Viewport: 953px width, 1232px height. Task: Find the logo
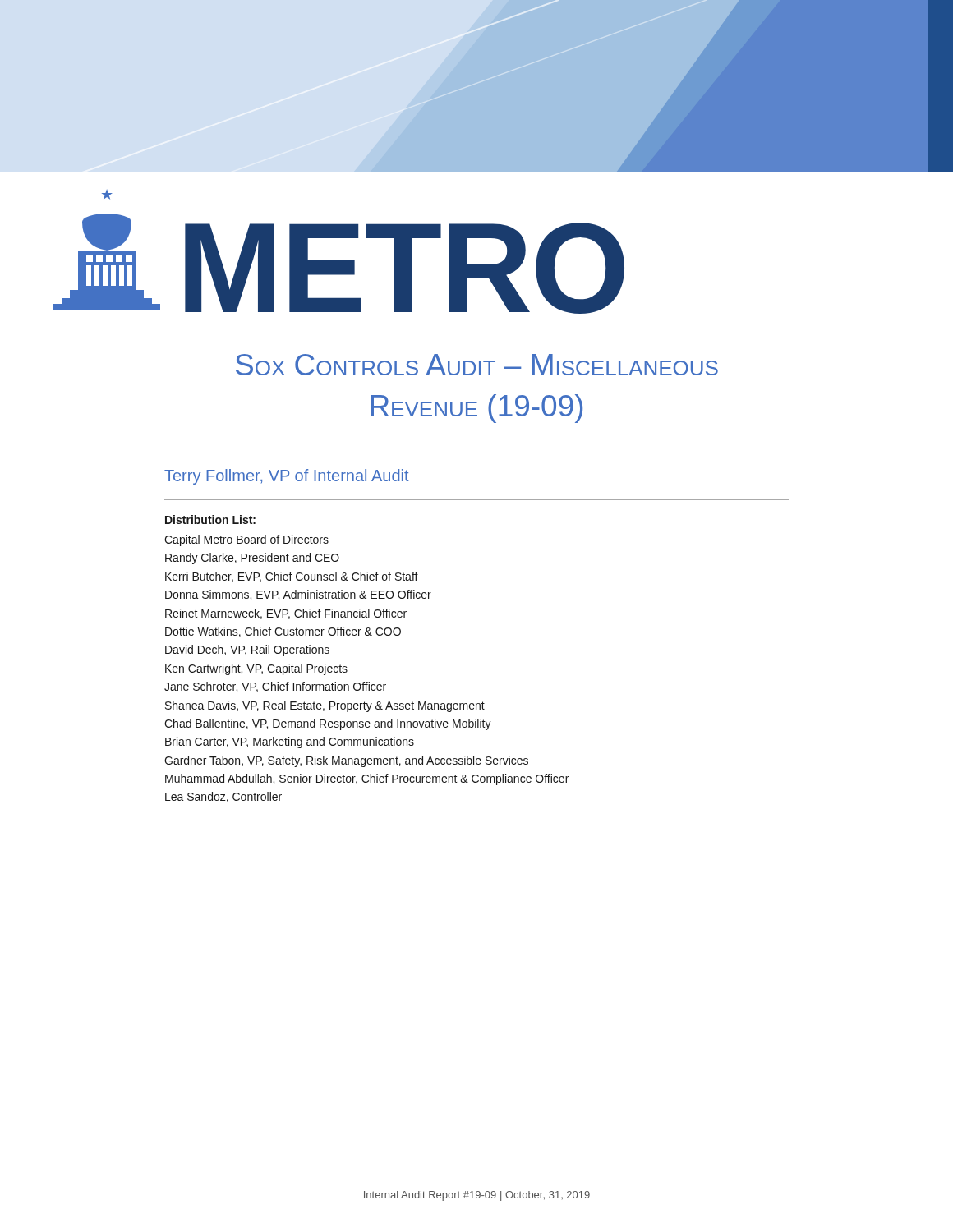coord(481,259)
